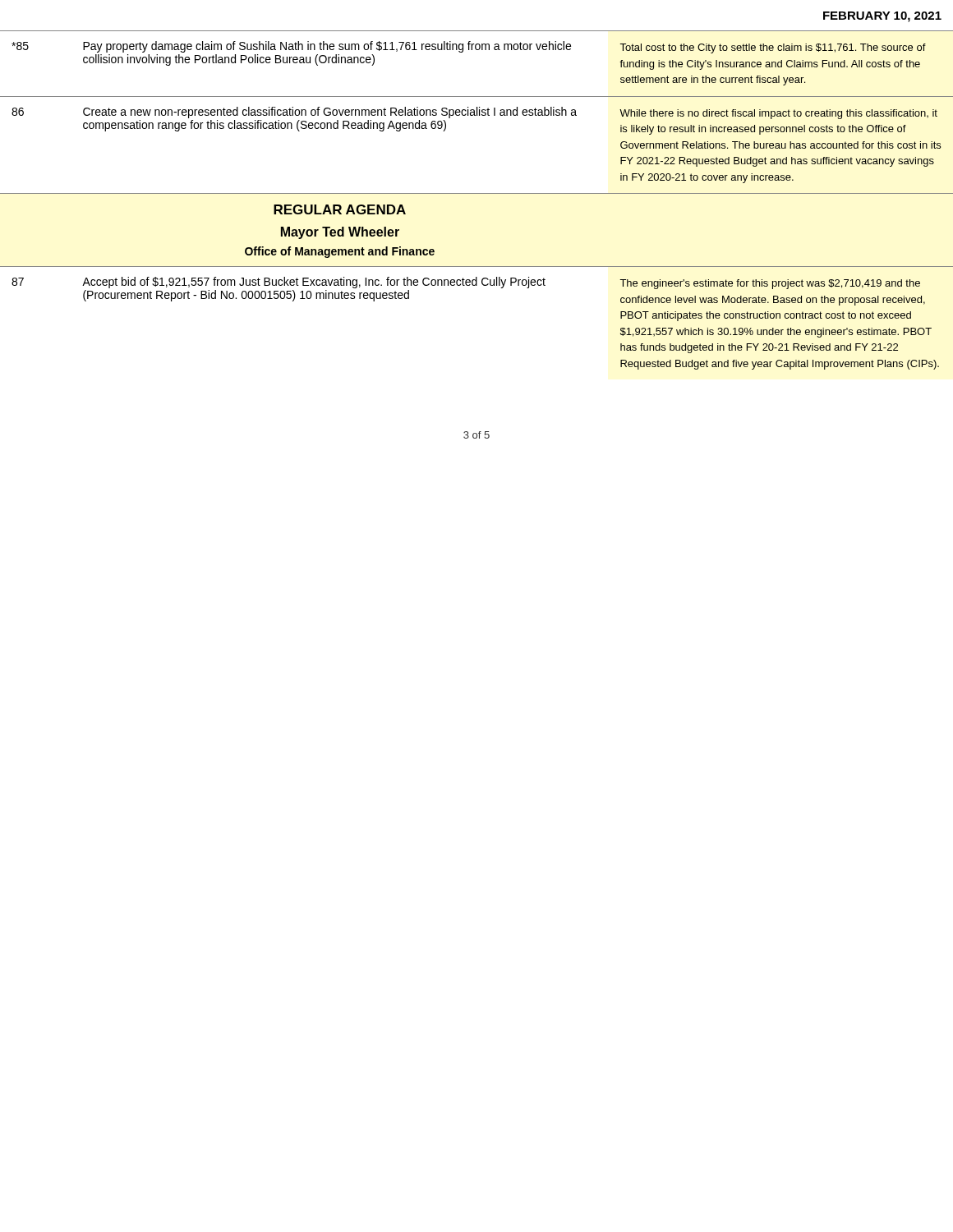Where is the passage that starts "Total cost to"?
This screenshot has height=1232, width=953.
[773, 63]
